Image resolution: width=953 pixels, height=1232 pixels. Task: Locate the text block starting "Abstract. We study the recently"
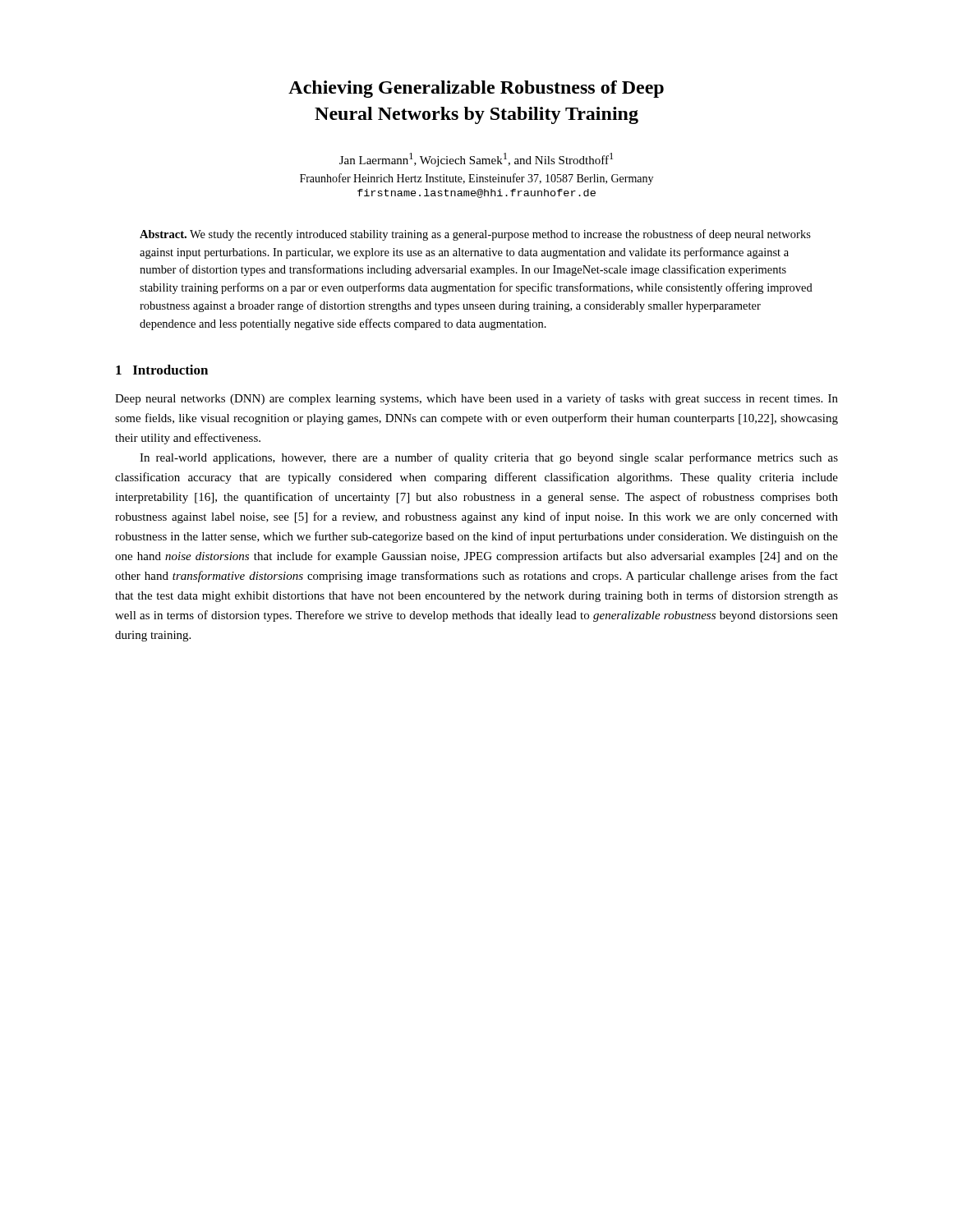[476, 279]
